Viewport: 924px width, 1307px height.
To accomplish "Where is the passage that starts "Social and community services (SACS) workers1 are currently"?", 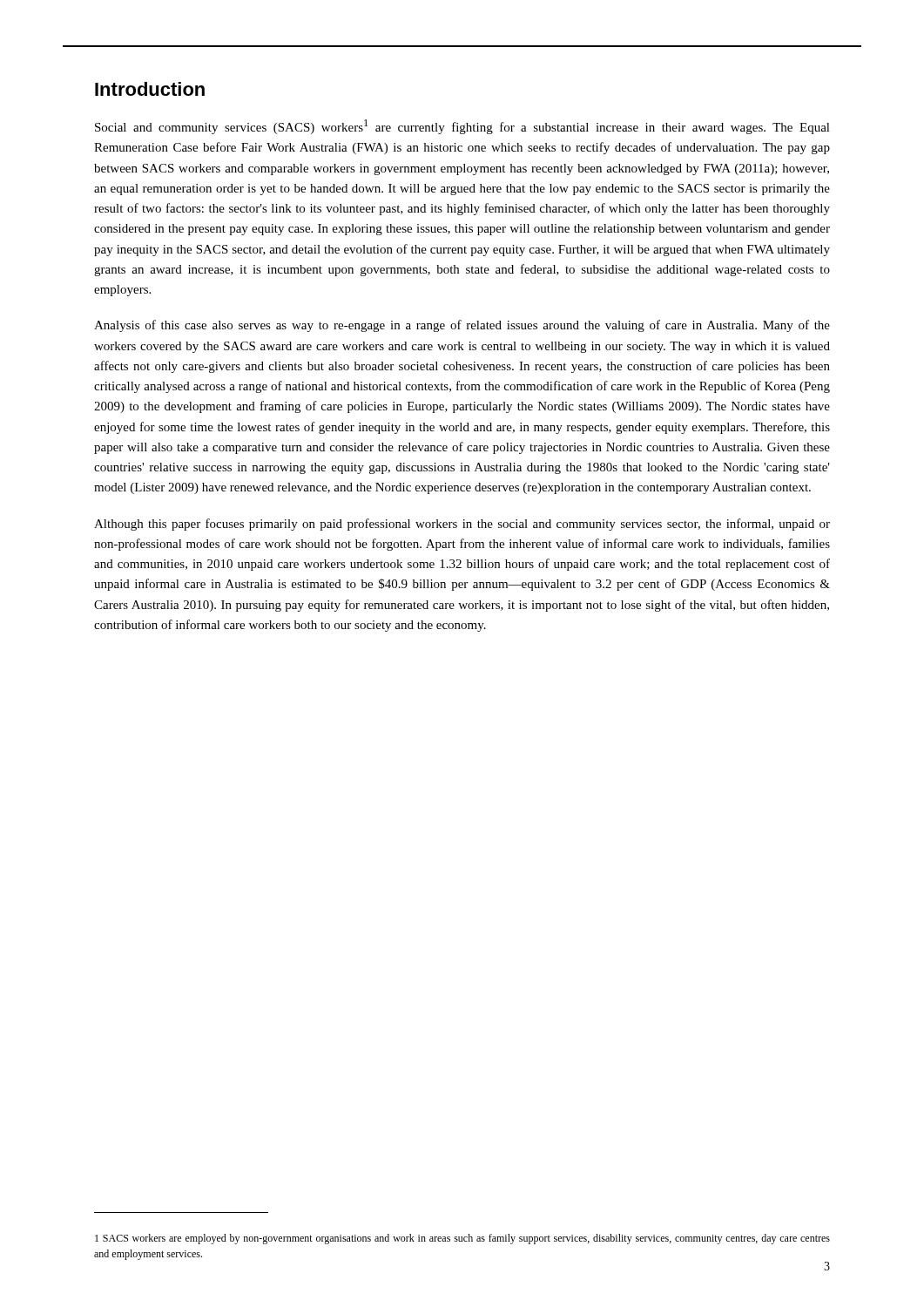I will [462, 207].
